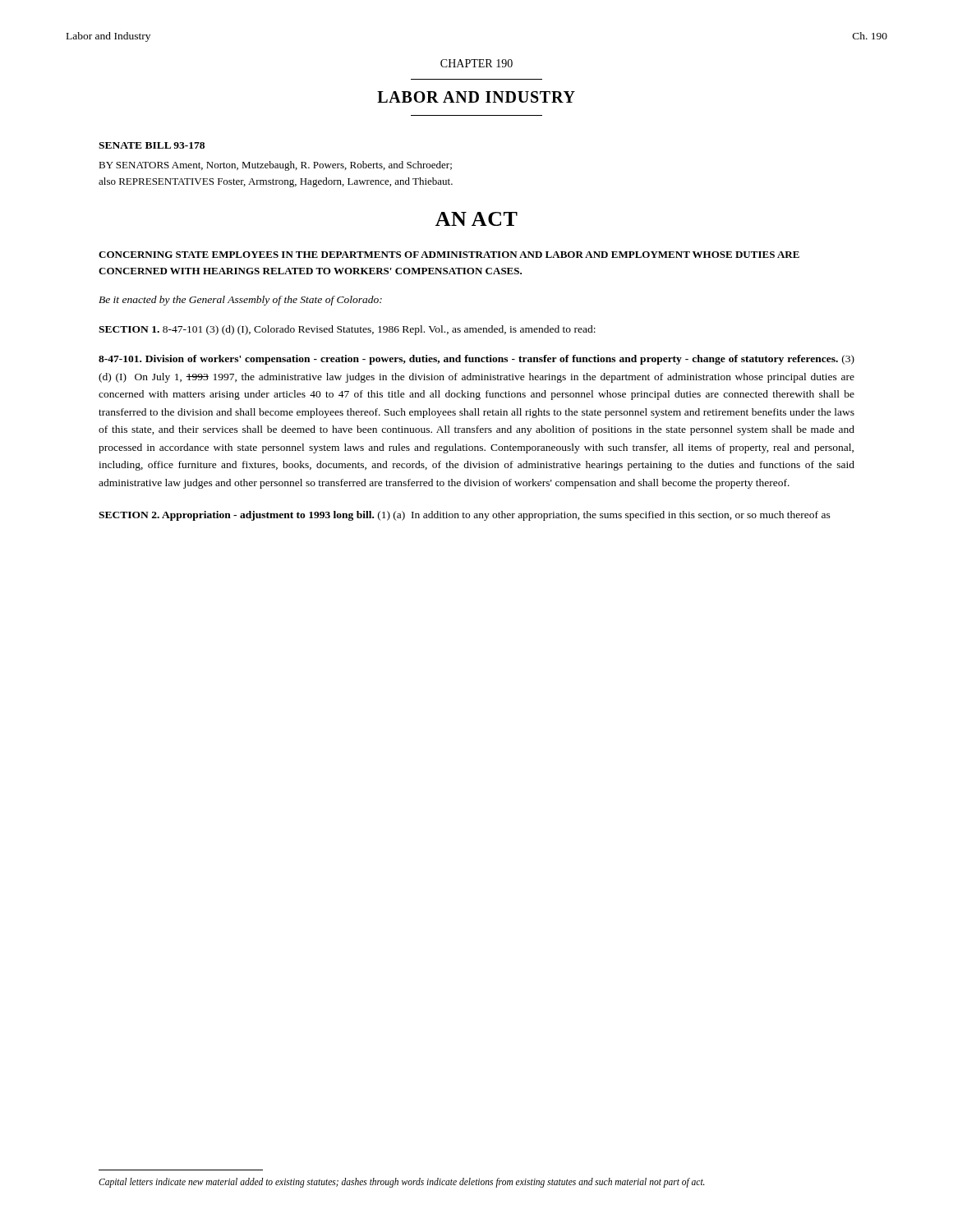Image resolution: width=953 pixels, height=1232 pixels.
Task: Click where it says "SENATE BILL 93-178"
Action: pyautogui.click(x=152, y=145)
